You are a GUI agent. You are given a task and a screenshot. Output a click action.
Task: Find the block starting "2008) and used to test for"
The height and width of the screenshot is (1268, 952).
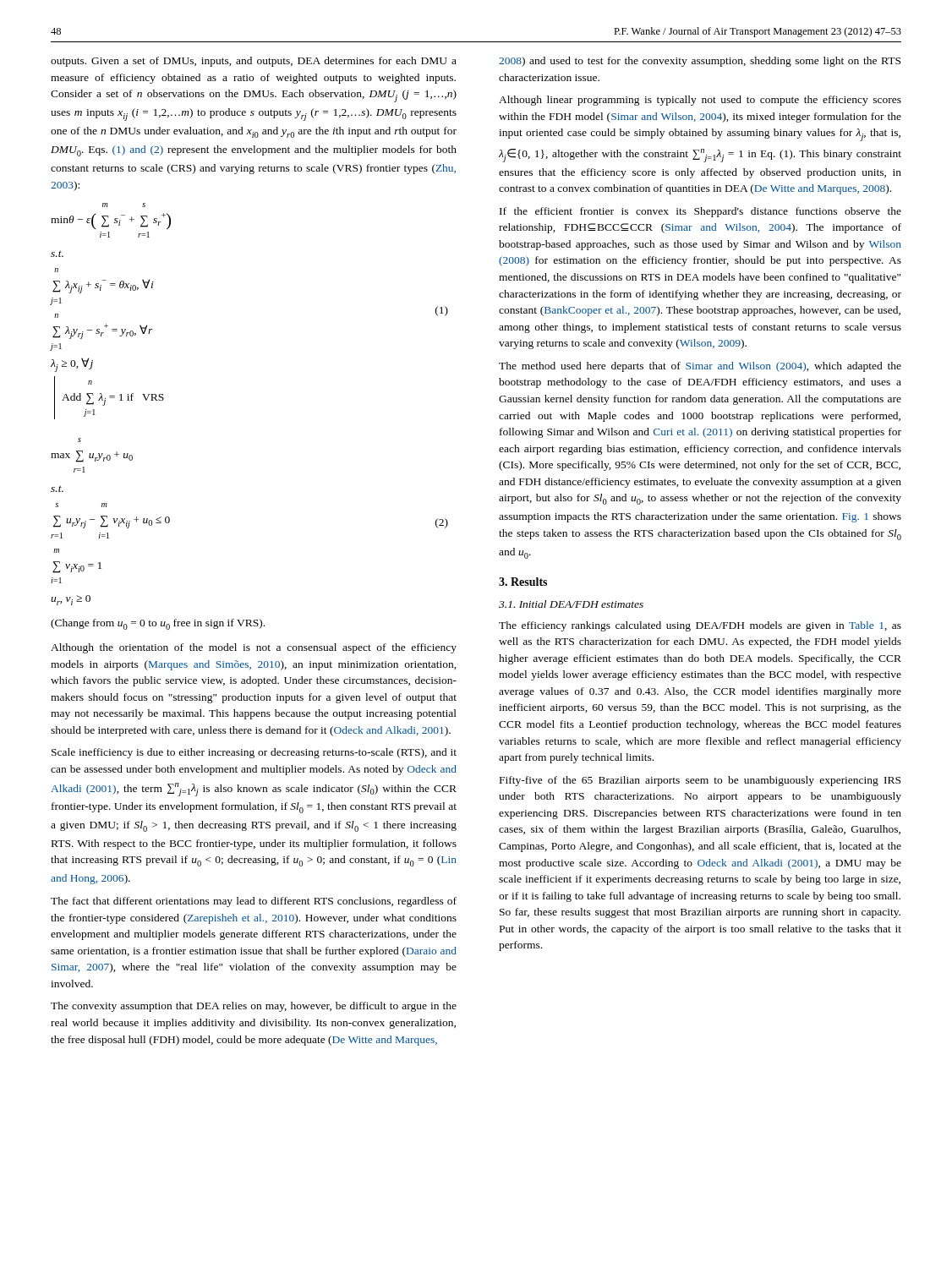(700, 69)
